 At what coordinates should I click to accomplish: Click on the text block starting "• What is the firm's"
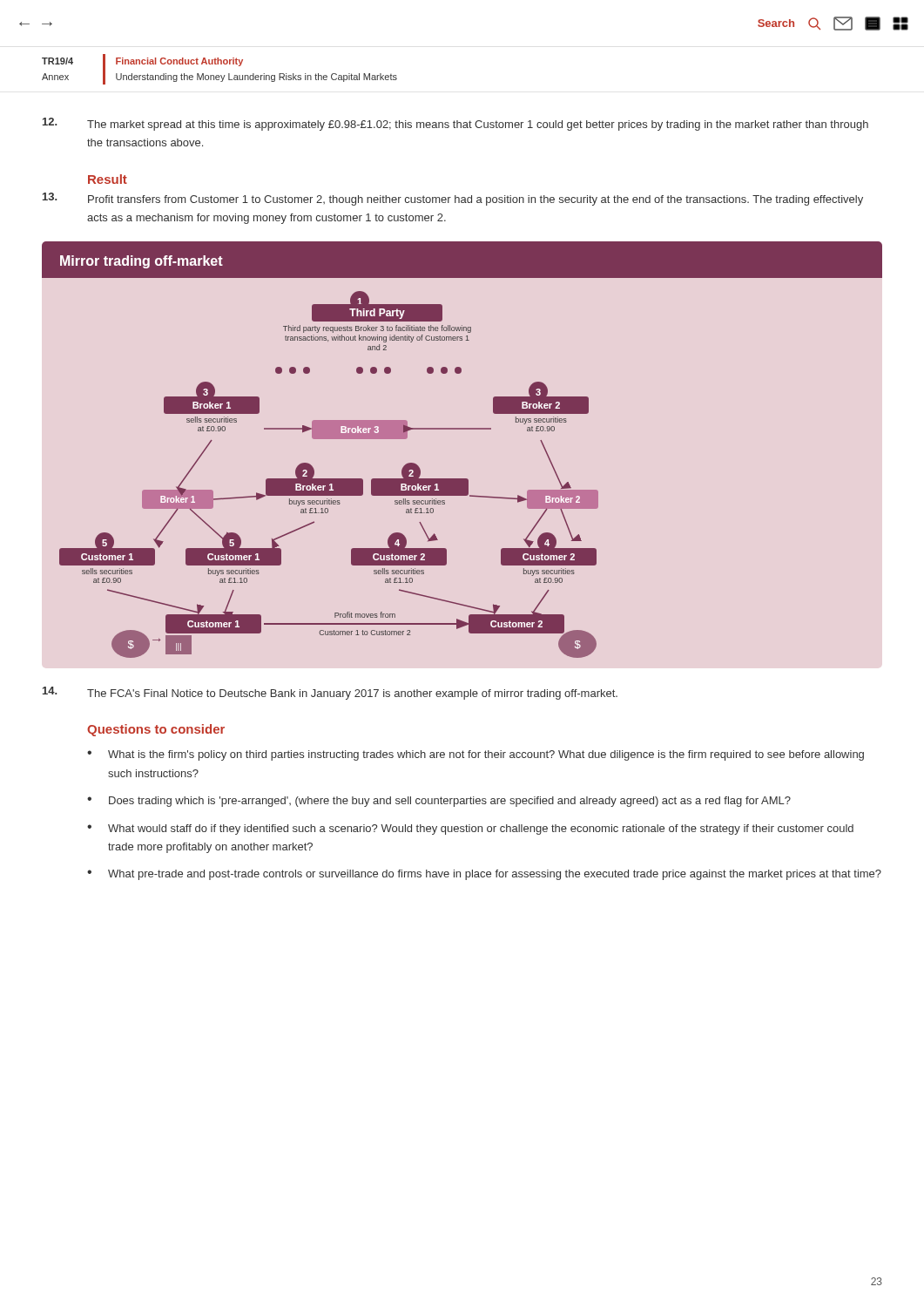(x=485, y=764)
